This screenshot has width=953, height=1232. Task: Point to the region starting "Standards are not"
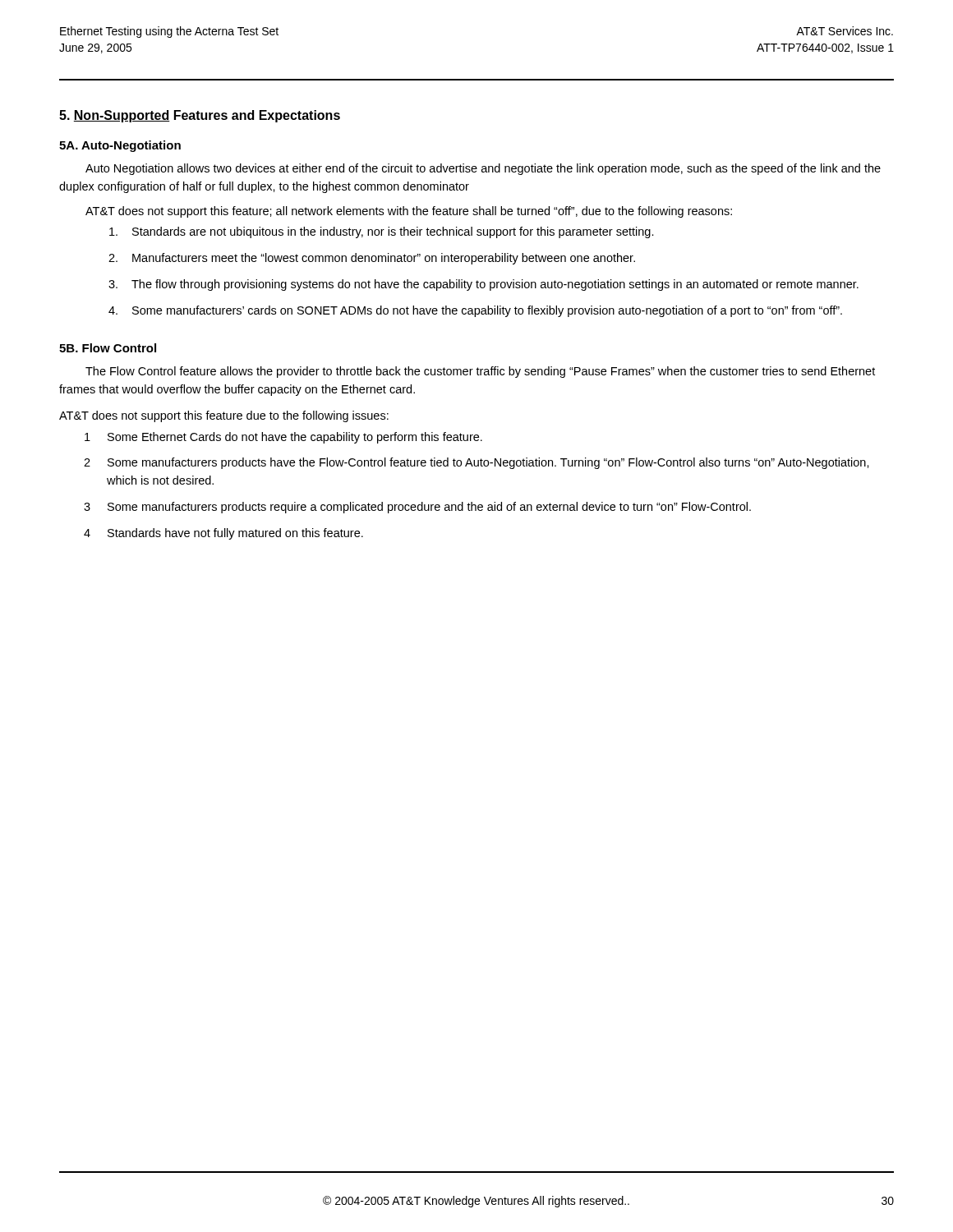click(501, 233)
